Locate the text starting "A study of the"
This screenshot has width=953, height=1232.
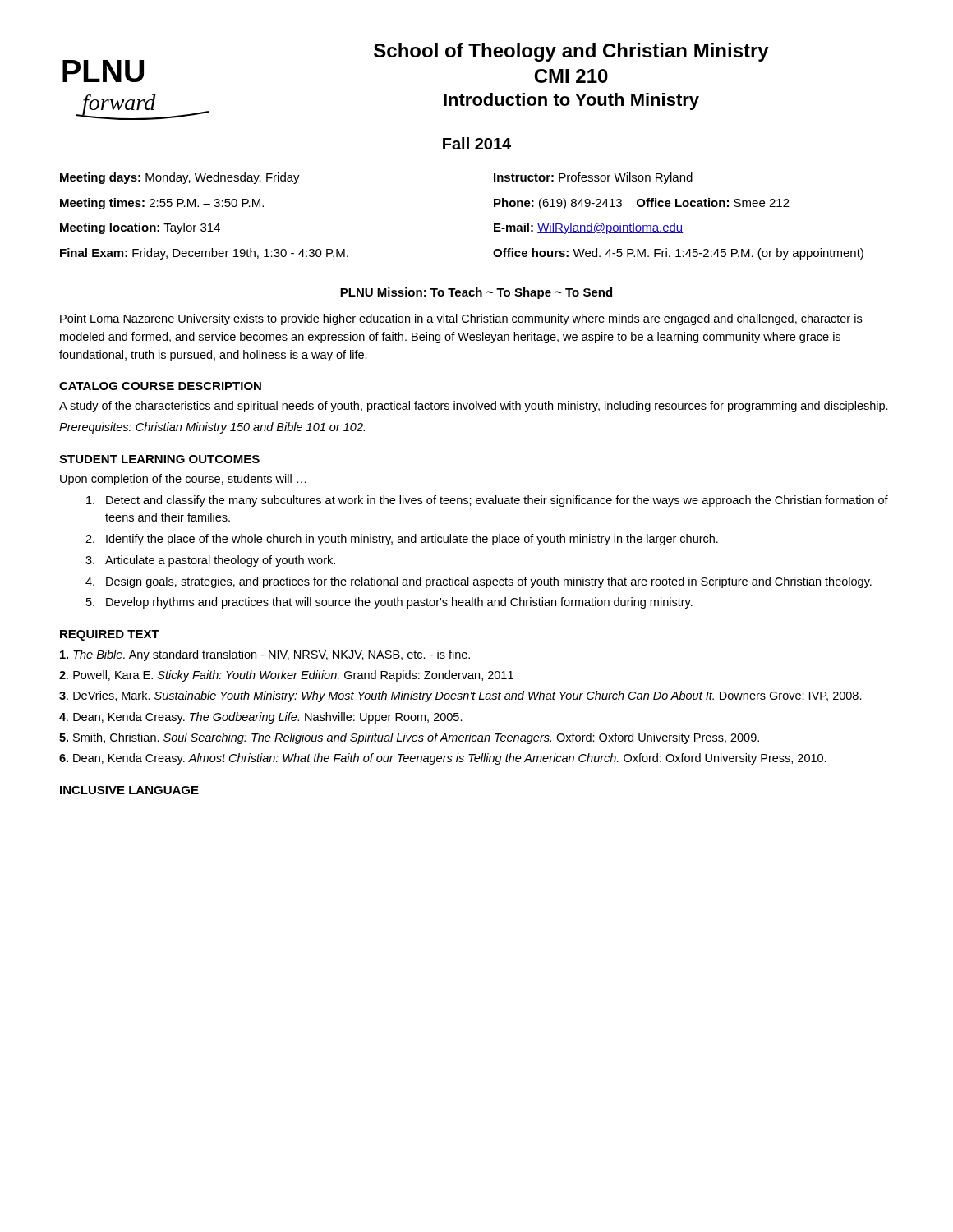[474, 406]
